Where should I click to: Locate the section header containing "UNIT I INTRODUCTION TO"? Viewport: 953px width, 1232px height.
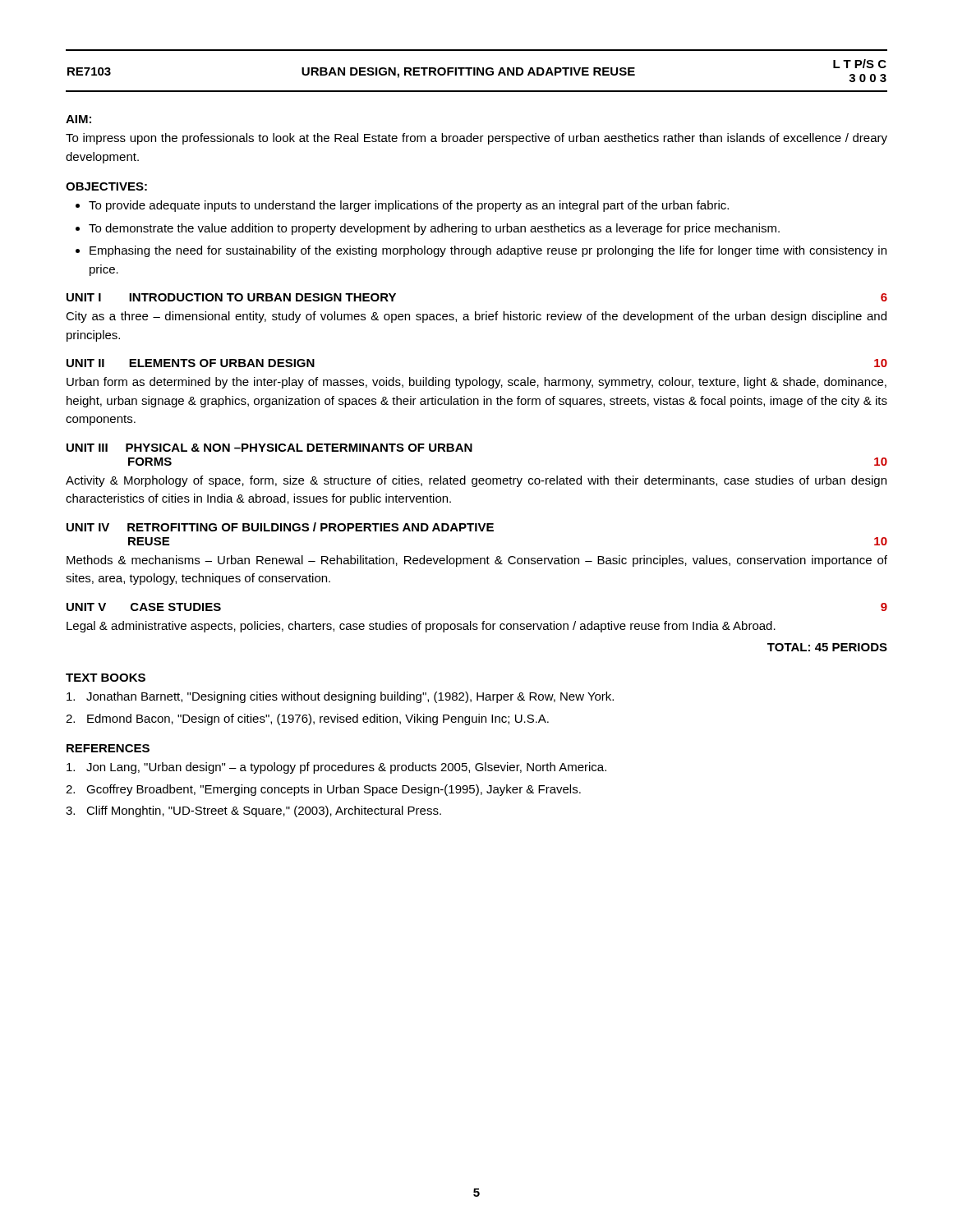coord(85,297)
